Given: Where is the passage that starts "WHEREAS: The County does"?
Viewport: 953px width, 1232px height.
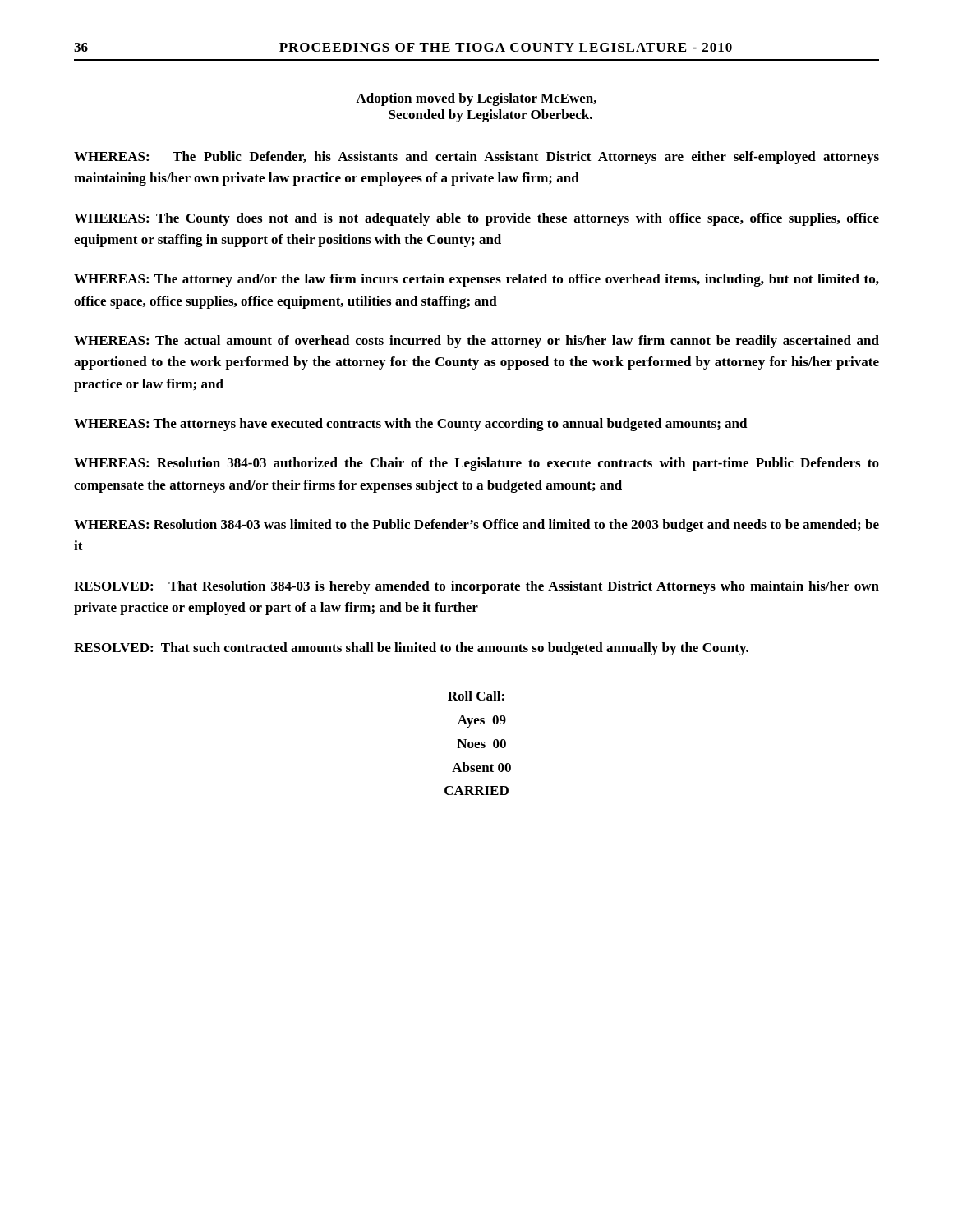Looking at the screenshot, I should 476,229.
